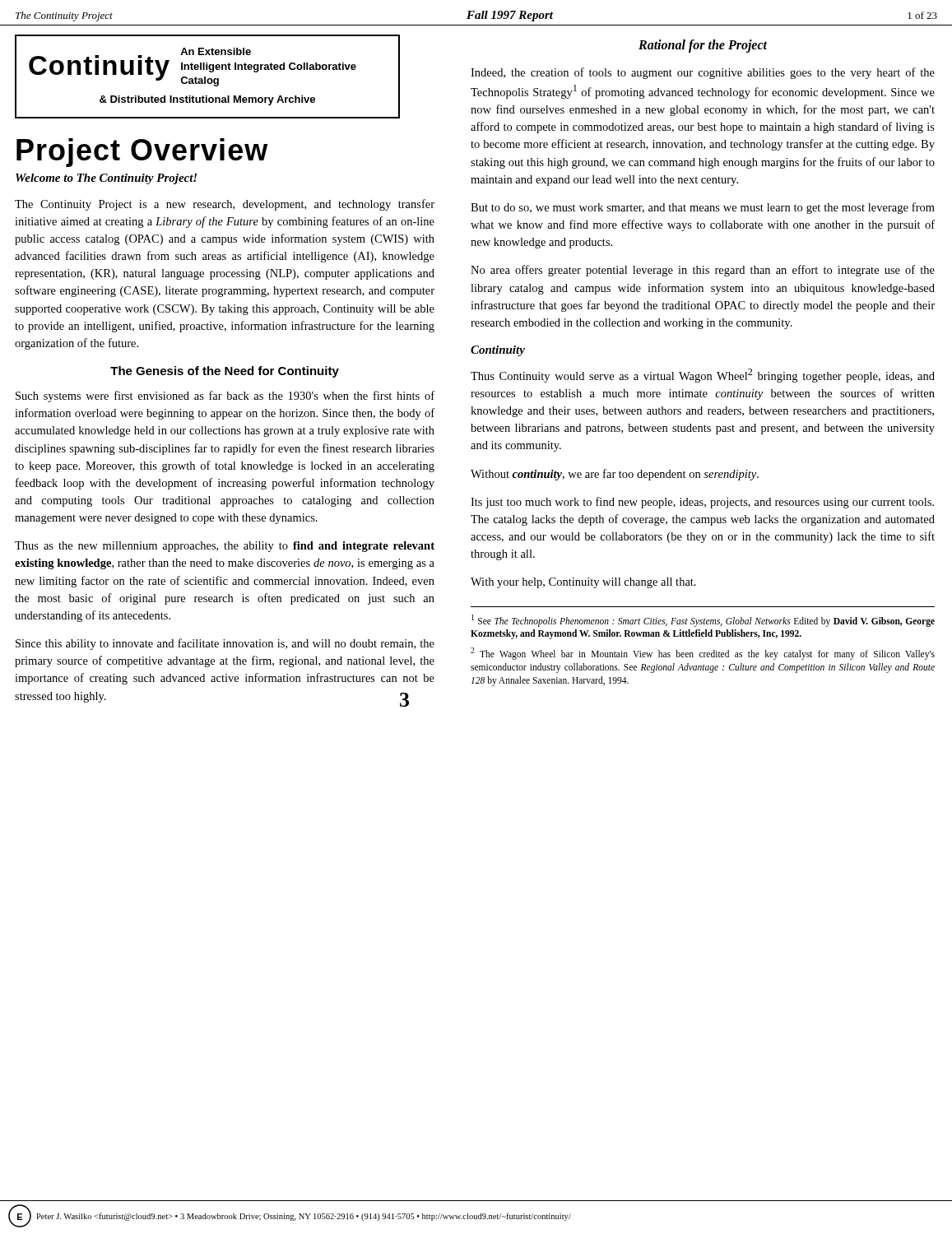
Task: Select the text starting "Its just too much"
Action: 703,528
